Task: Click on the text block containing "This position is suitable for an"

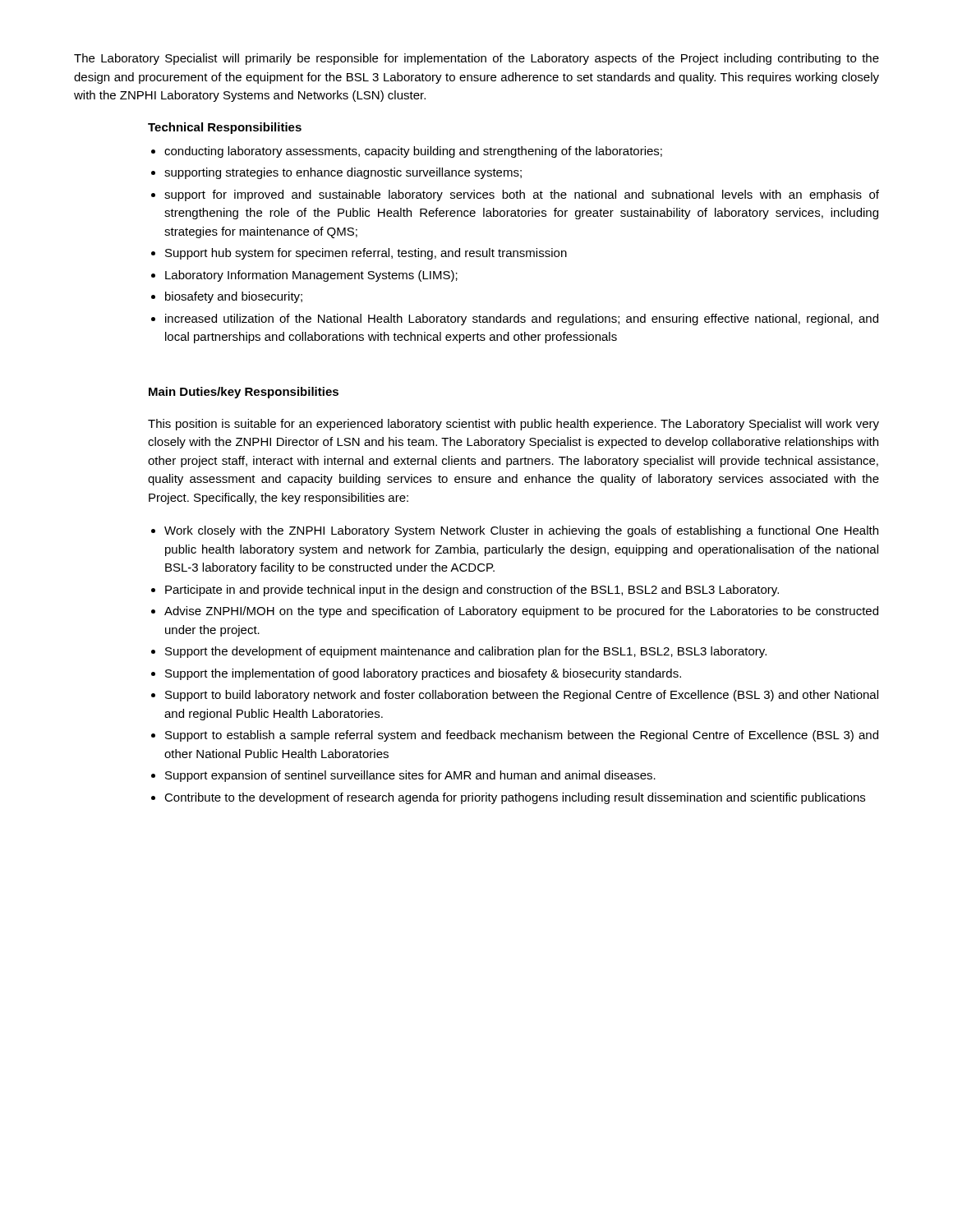Action: point(513,460)
